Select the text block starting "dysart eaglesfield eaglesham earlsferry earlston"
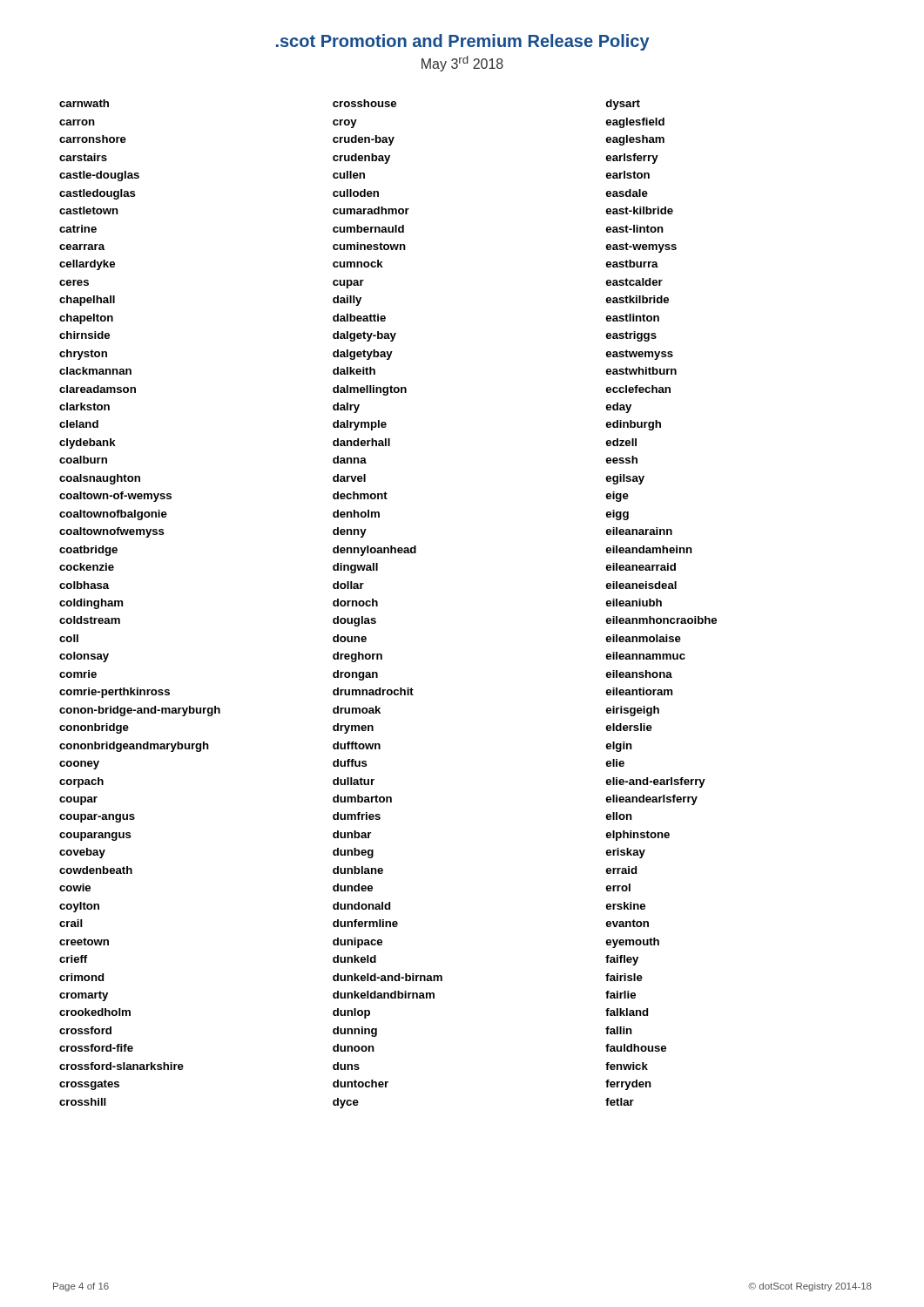 click(623, 105)
